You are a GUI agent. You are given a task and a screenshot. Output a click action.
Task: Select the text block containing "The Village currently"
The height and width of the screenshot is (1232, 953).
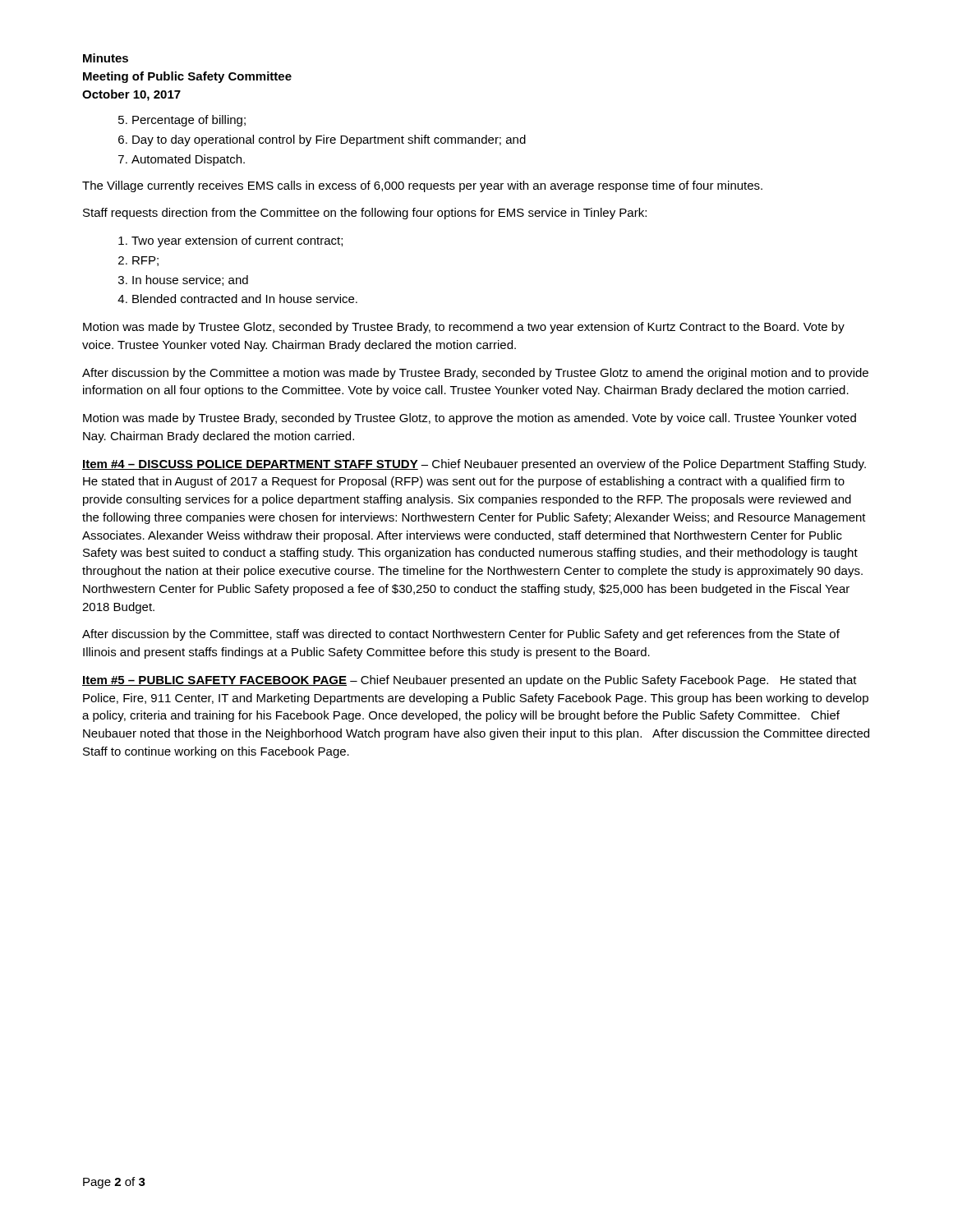pyautogui.click(x=476, y=185)
